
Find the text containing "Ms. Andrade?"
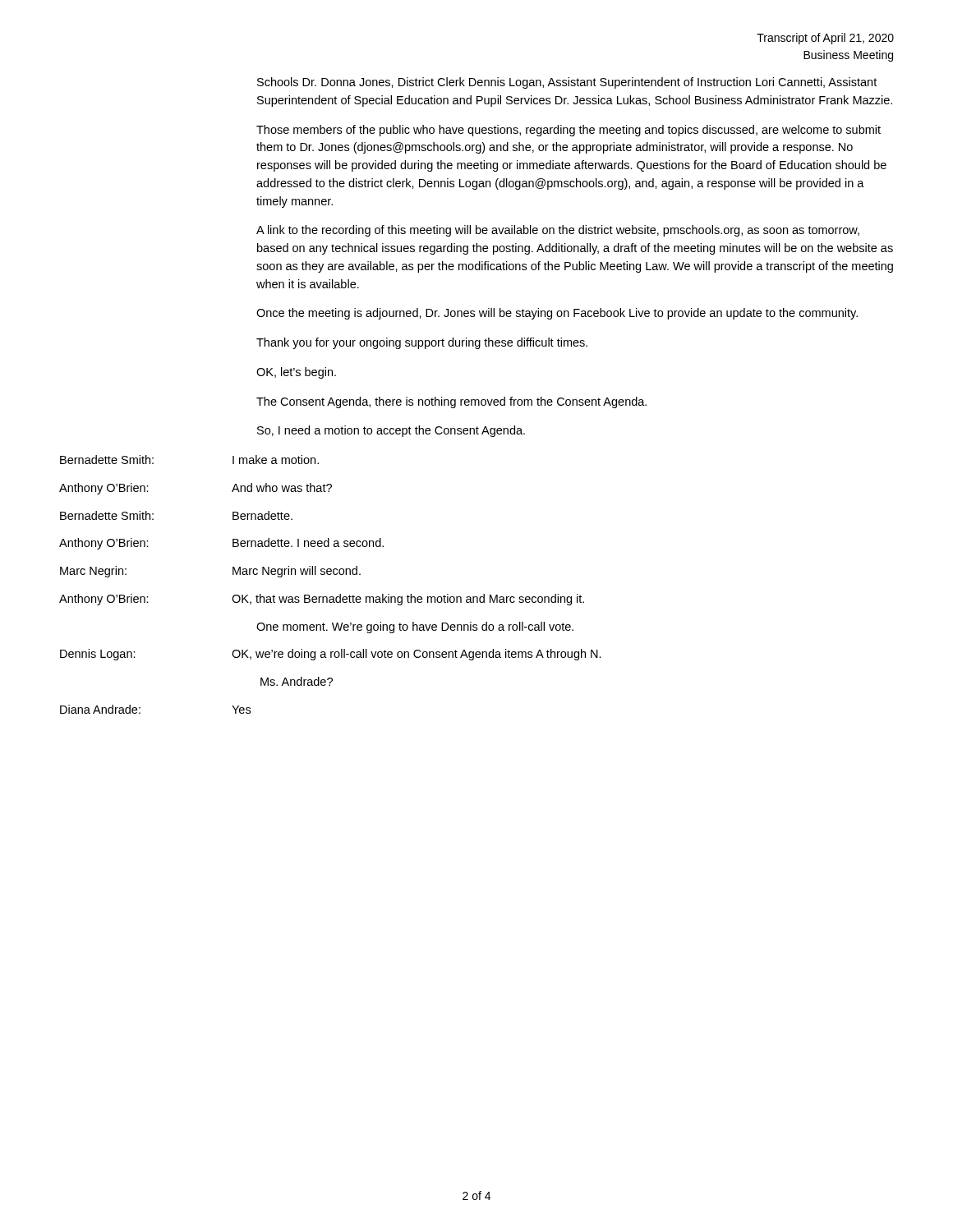295,682
